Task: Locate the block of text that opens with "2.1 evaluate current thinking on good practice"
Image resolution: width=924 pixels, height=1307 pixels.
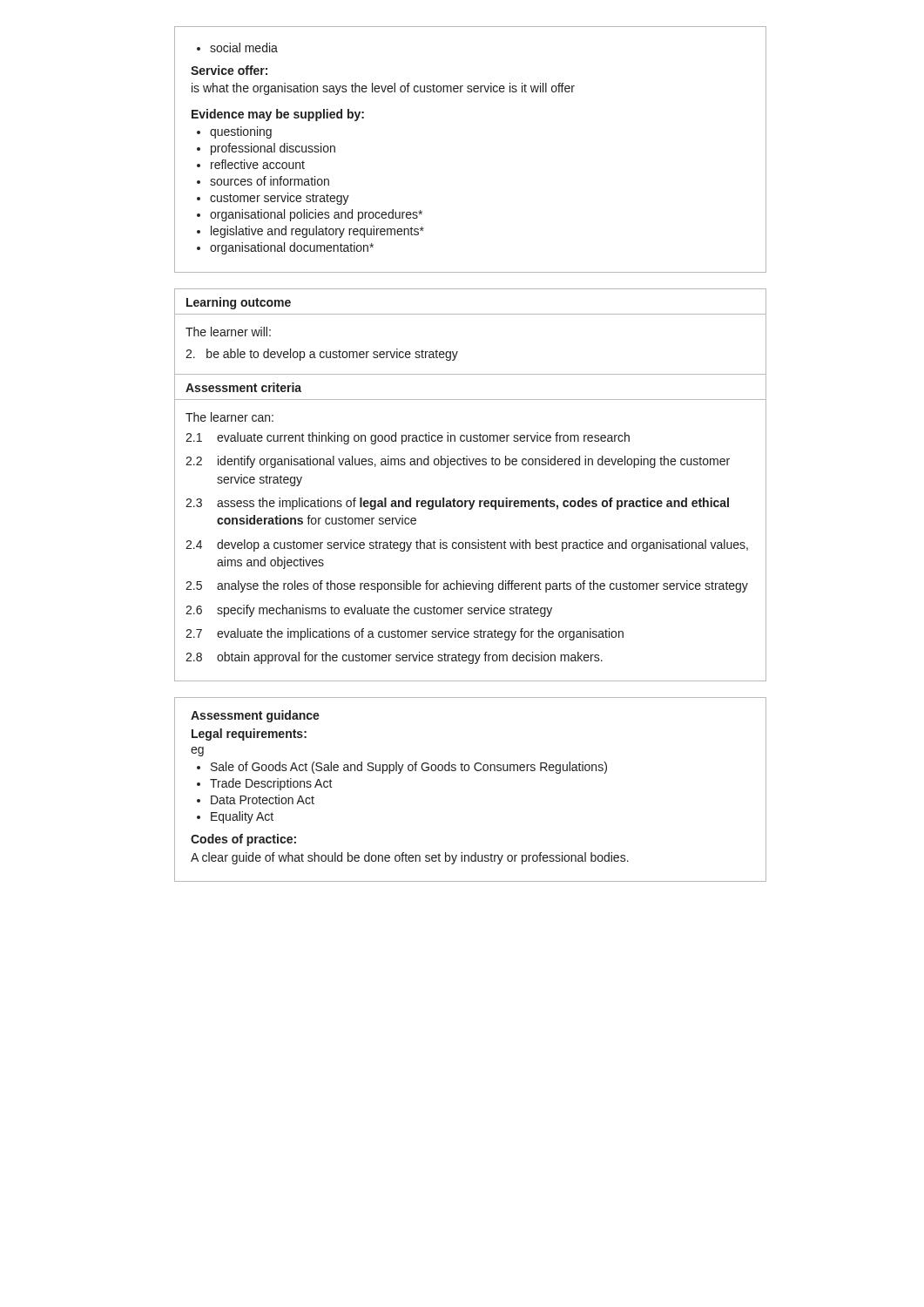Action: [470, 438]
